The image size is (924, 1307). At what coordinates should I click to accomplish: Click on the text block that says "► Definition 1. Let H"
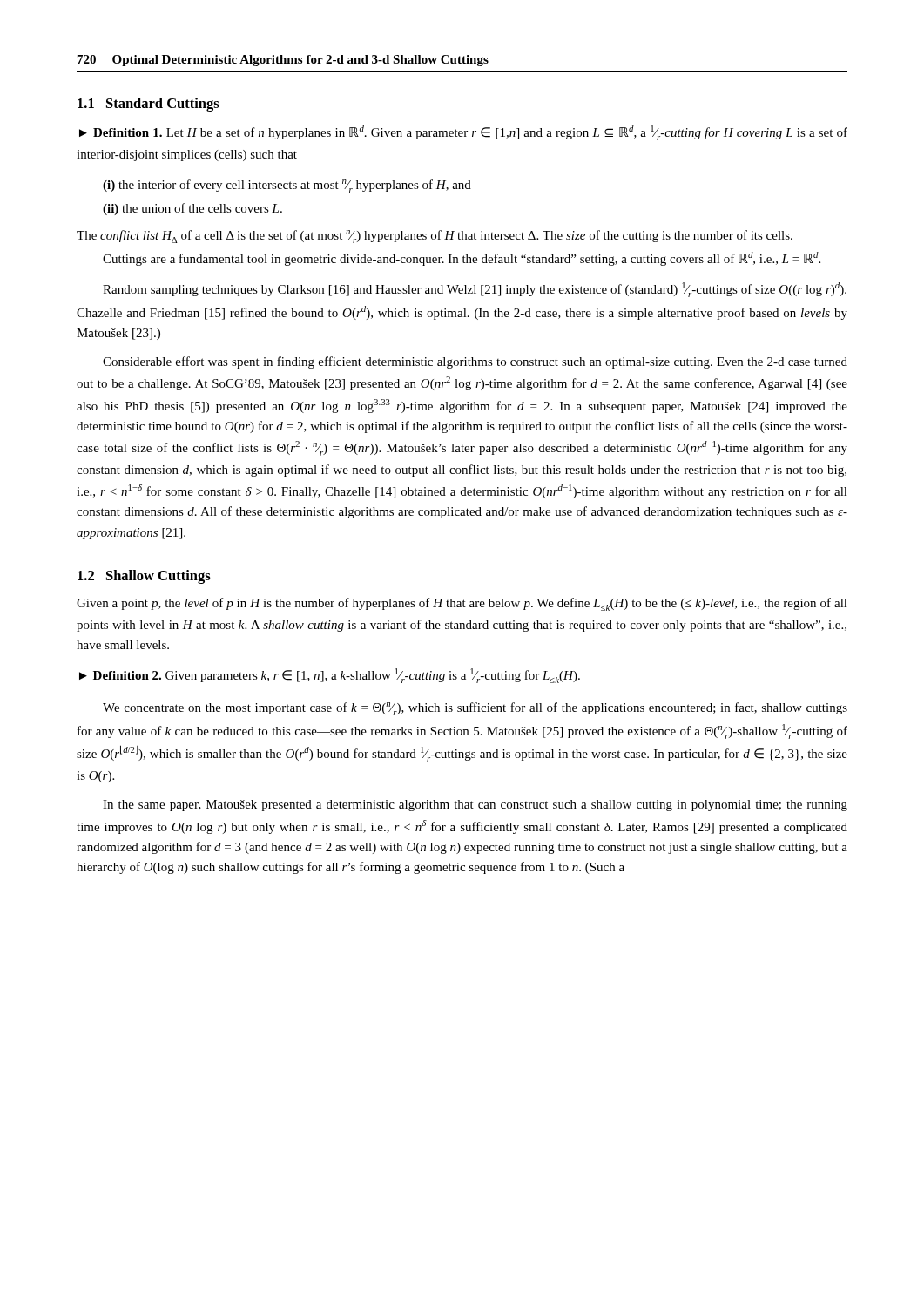click(462, 142)
